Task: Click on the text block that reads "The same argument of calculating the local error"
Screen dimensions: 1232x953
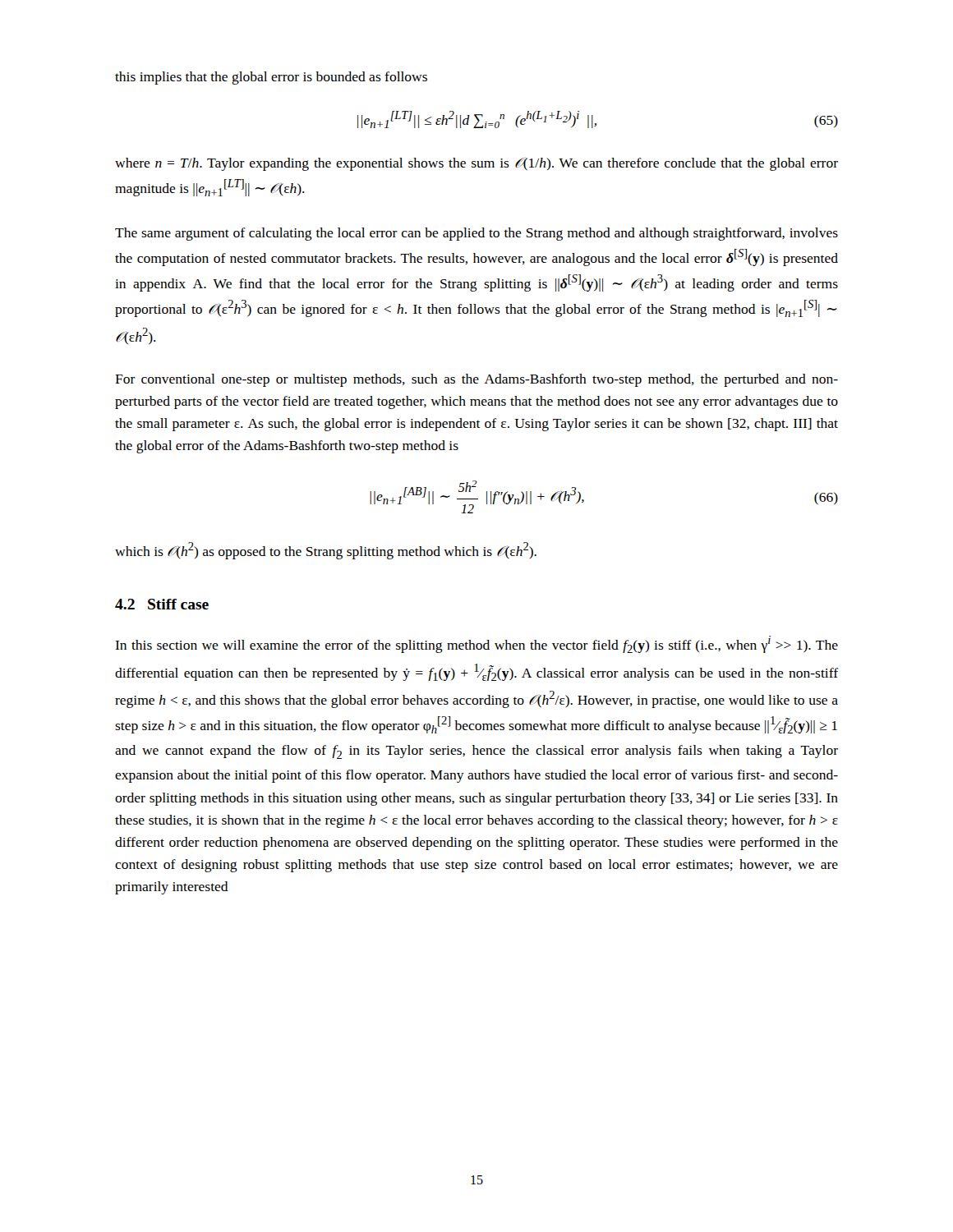Action: 476,285
